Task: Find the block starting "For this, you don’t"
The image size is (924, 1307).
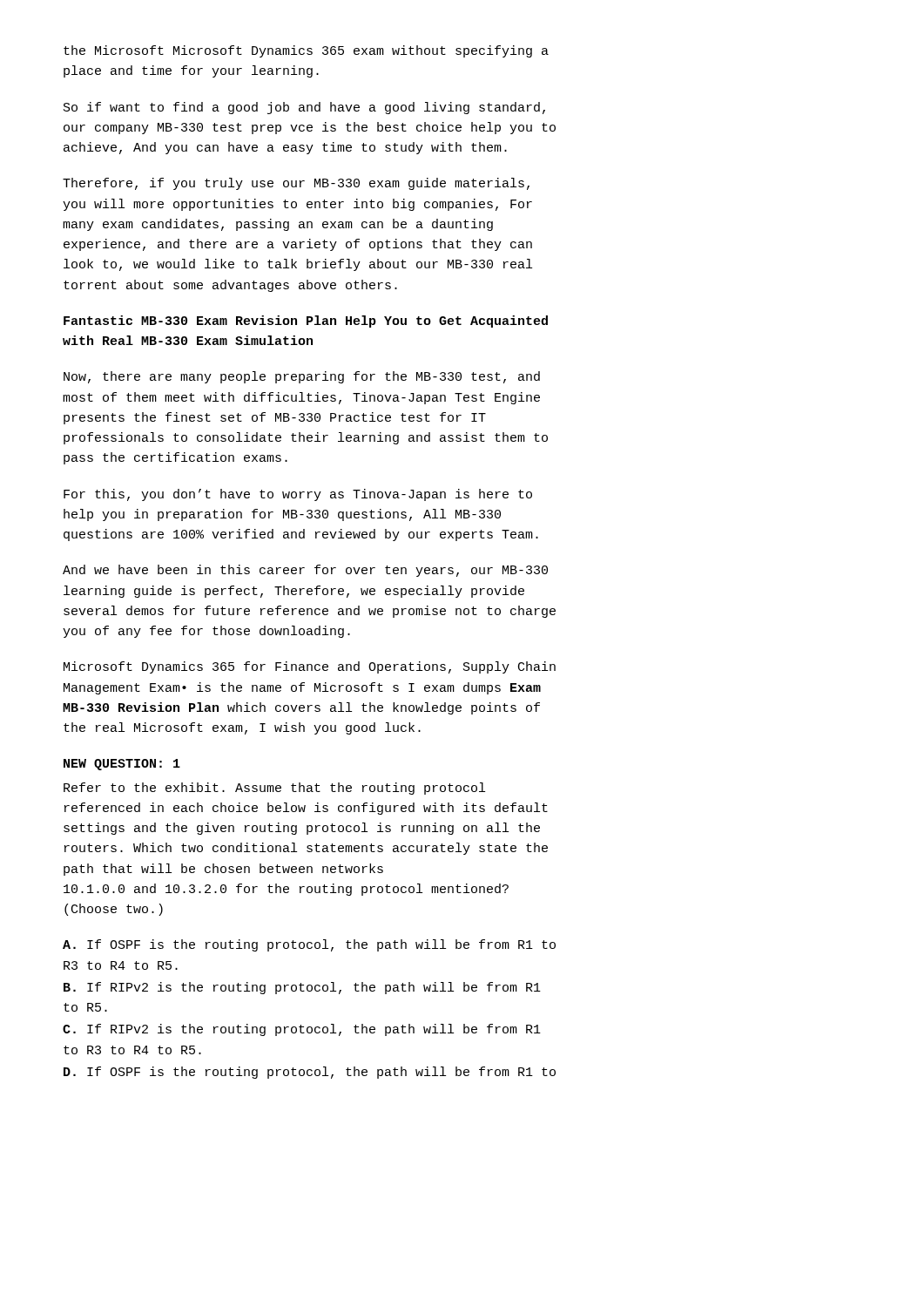Action: click(x=302, y=515)
